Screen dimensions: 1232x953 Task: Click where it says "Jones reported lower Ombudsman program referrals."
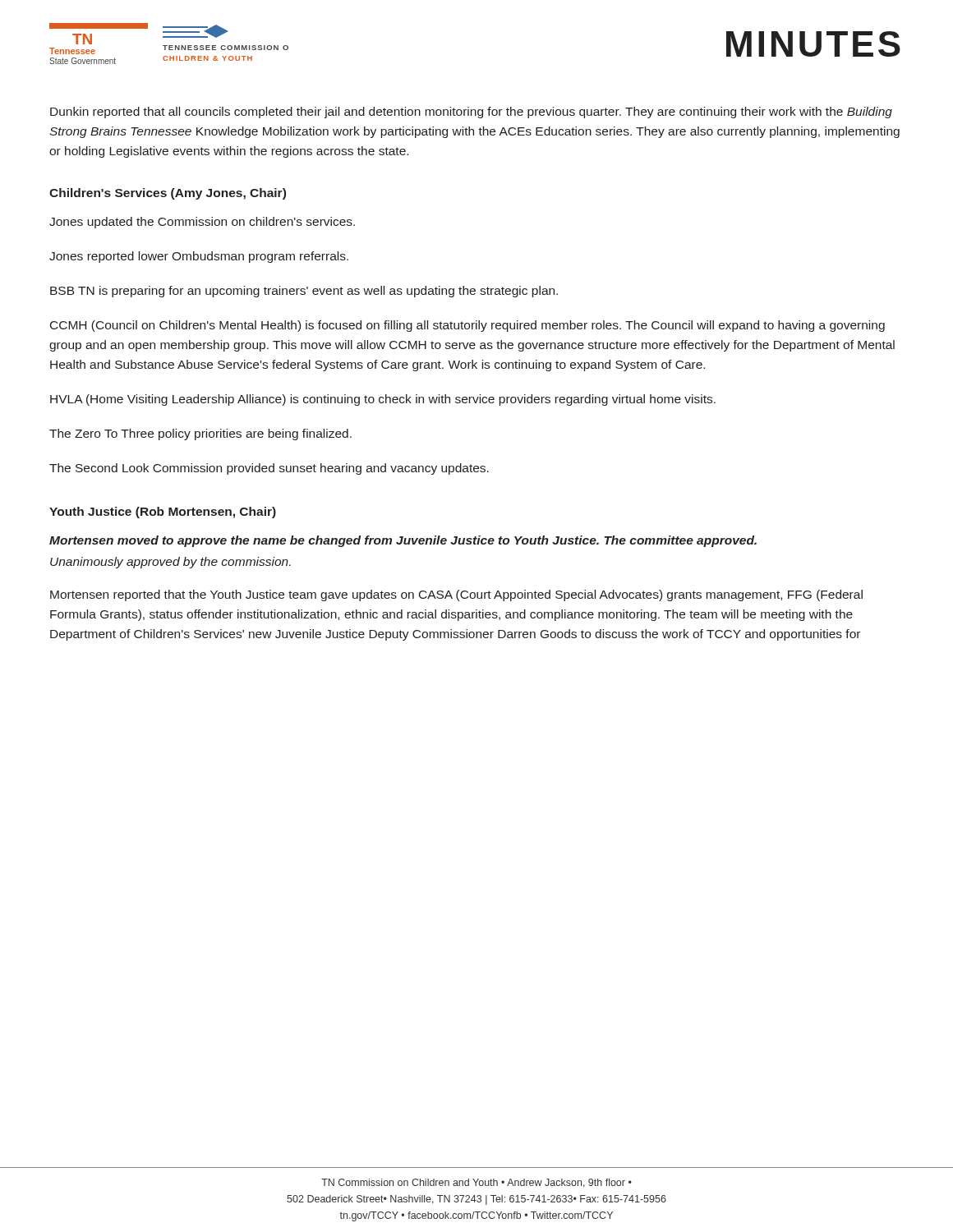click(x=199, y=256)
